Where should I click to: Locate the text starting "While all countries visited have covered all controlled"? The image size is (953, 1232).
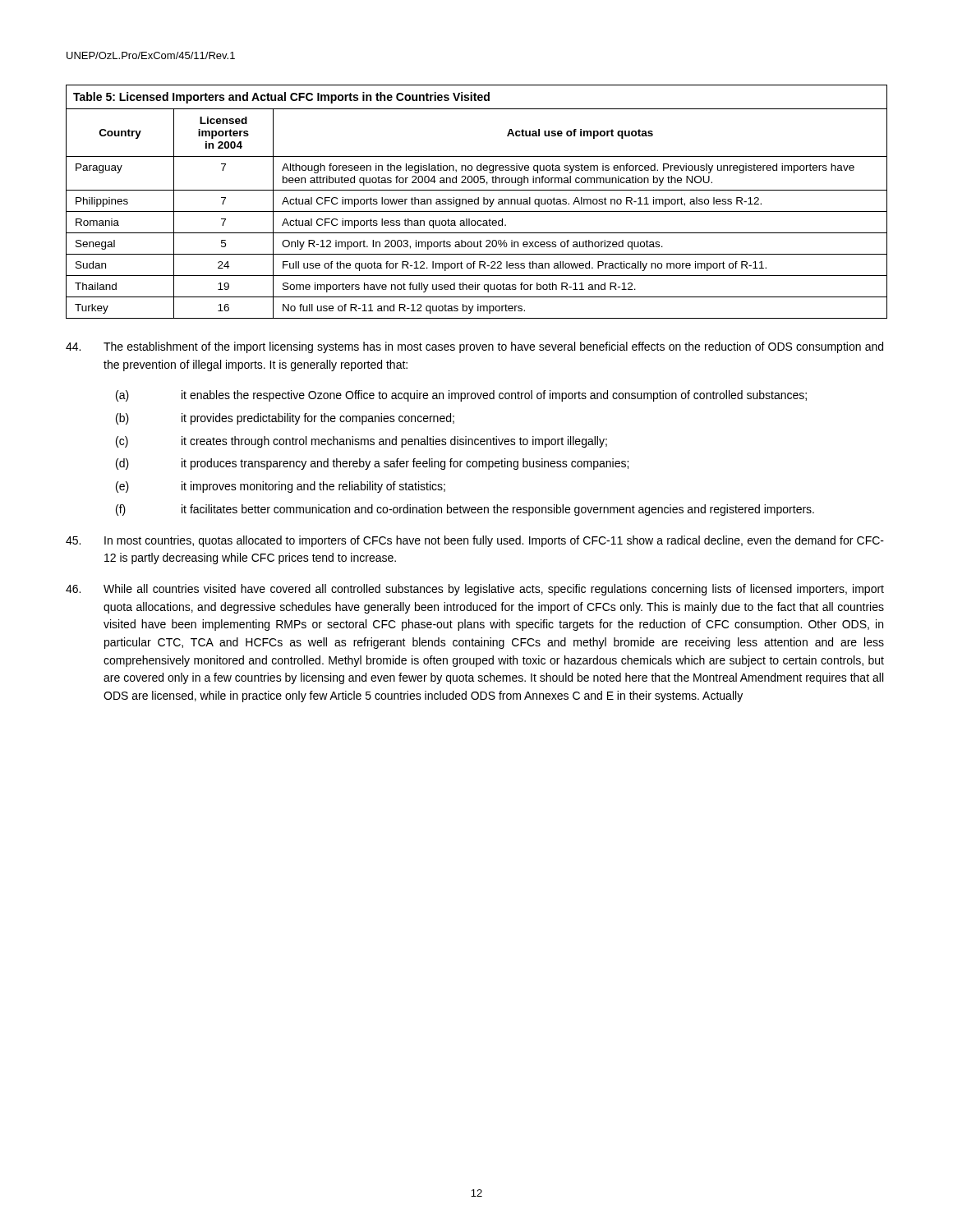[475, 643]
